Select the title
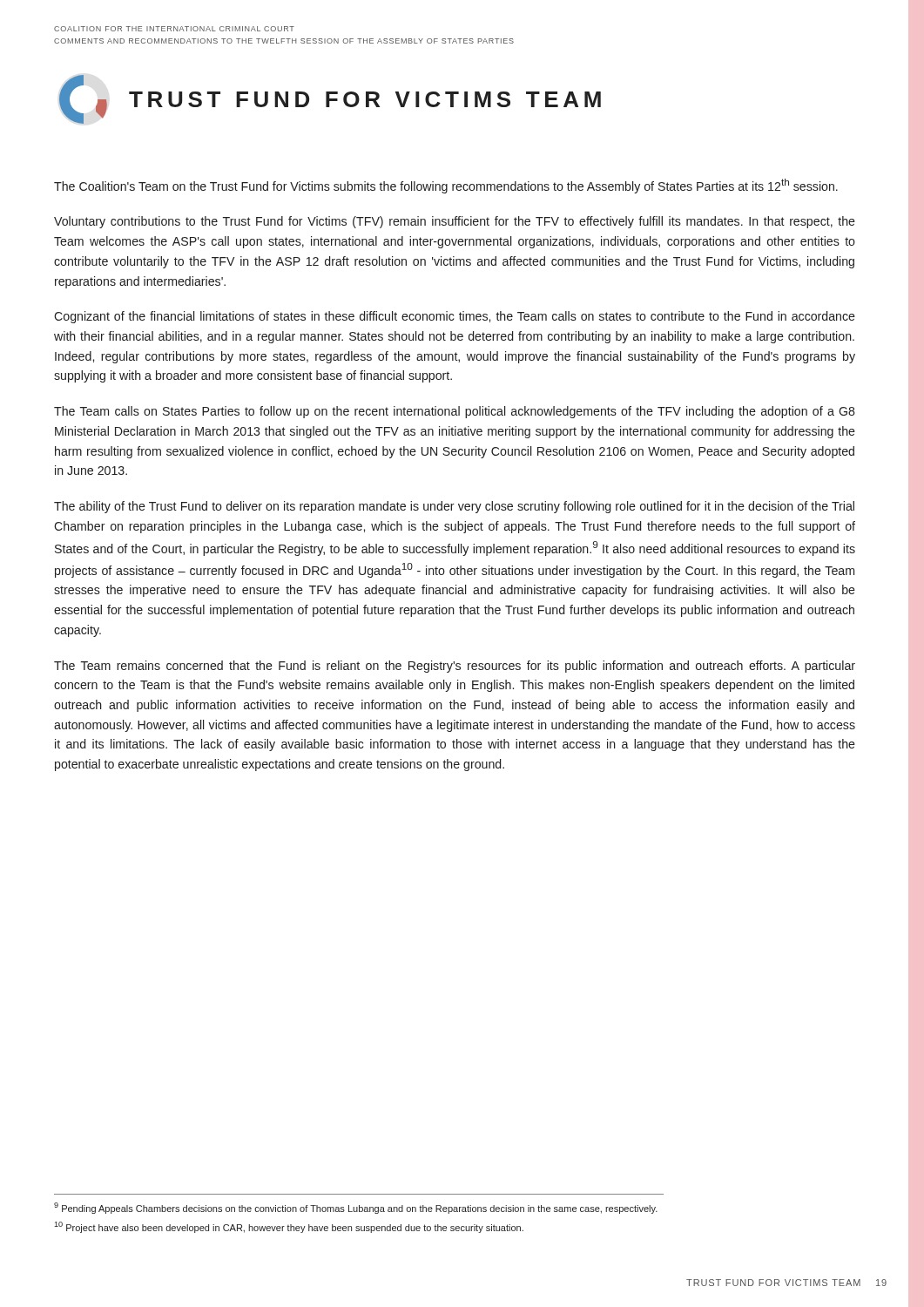The height and width of the screenshot is (1307, 924). tap(330, 99)
